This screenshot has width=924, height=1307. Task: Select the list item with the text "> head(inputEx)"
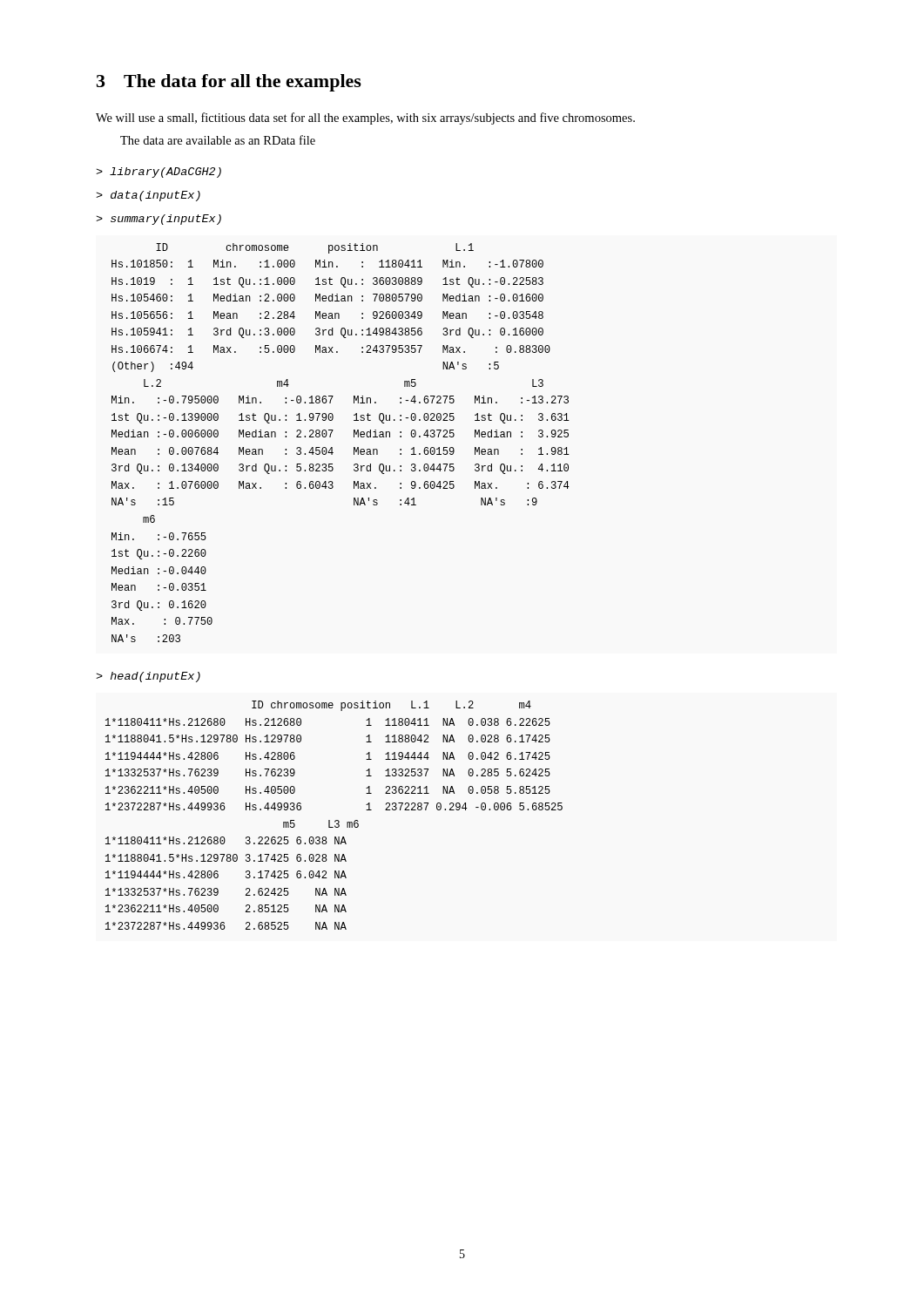(149, 677)
